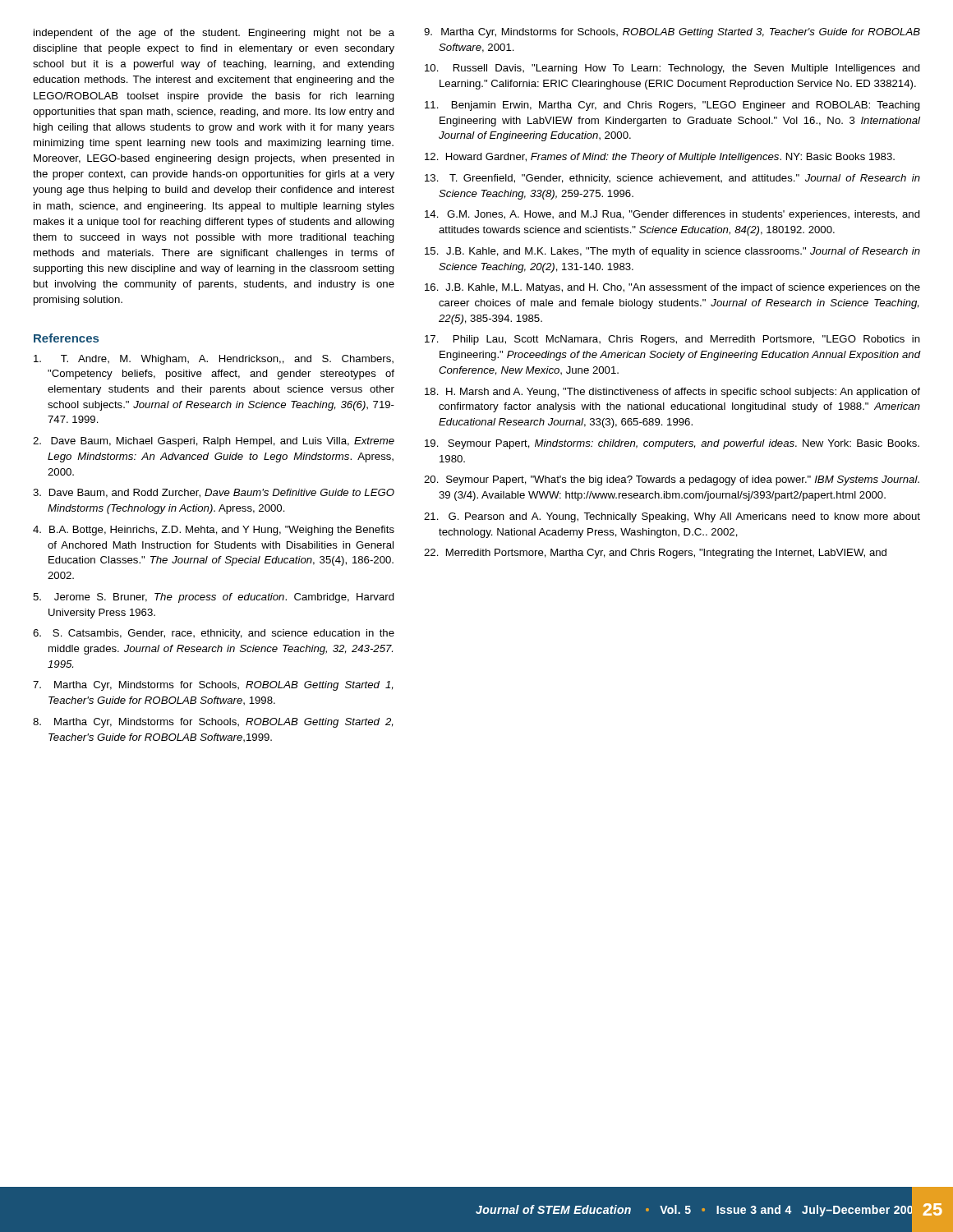Select the list item that says "11. Benjamin Erwin, Martha Cyr,"

(672, 120)
